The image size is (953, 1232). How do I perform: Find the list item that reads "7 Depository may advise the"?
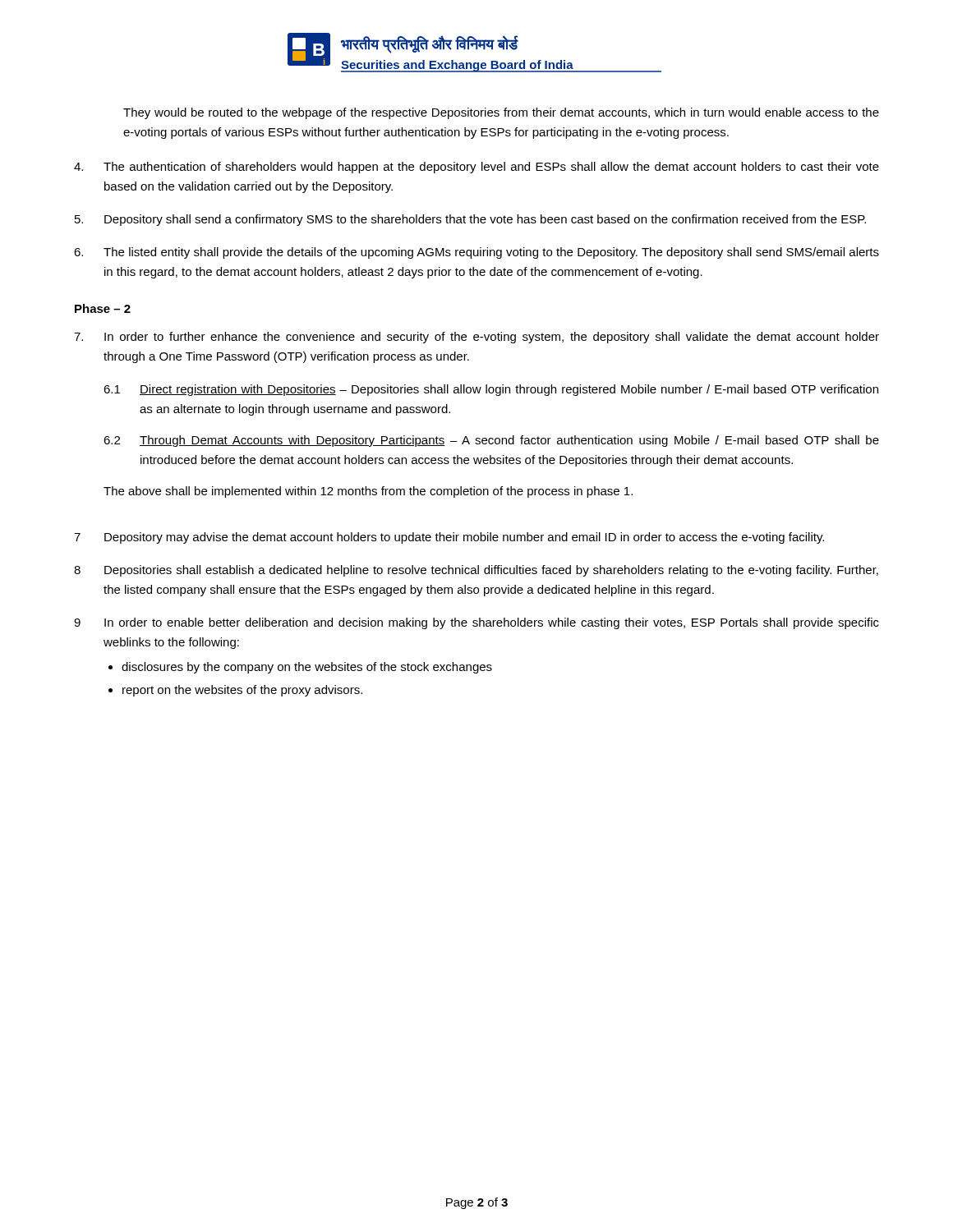click(x=476, y=537)
